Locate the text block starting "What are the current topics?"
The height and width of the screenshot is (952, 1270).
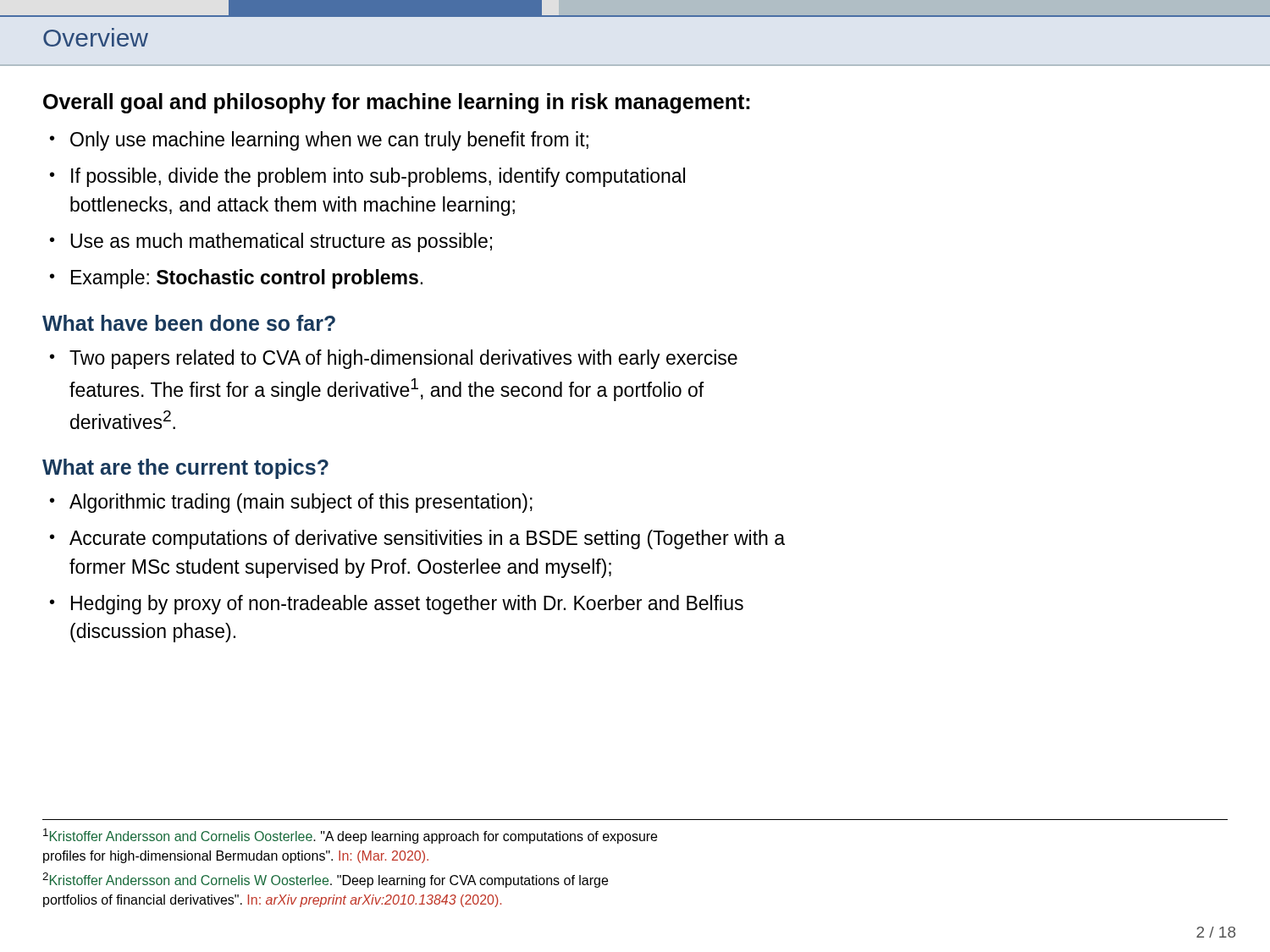point(186,467)
